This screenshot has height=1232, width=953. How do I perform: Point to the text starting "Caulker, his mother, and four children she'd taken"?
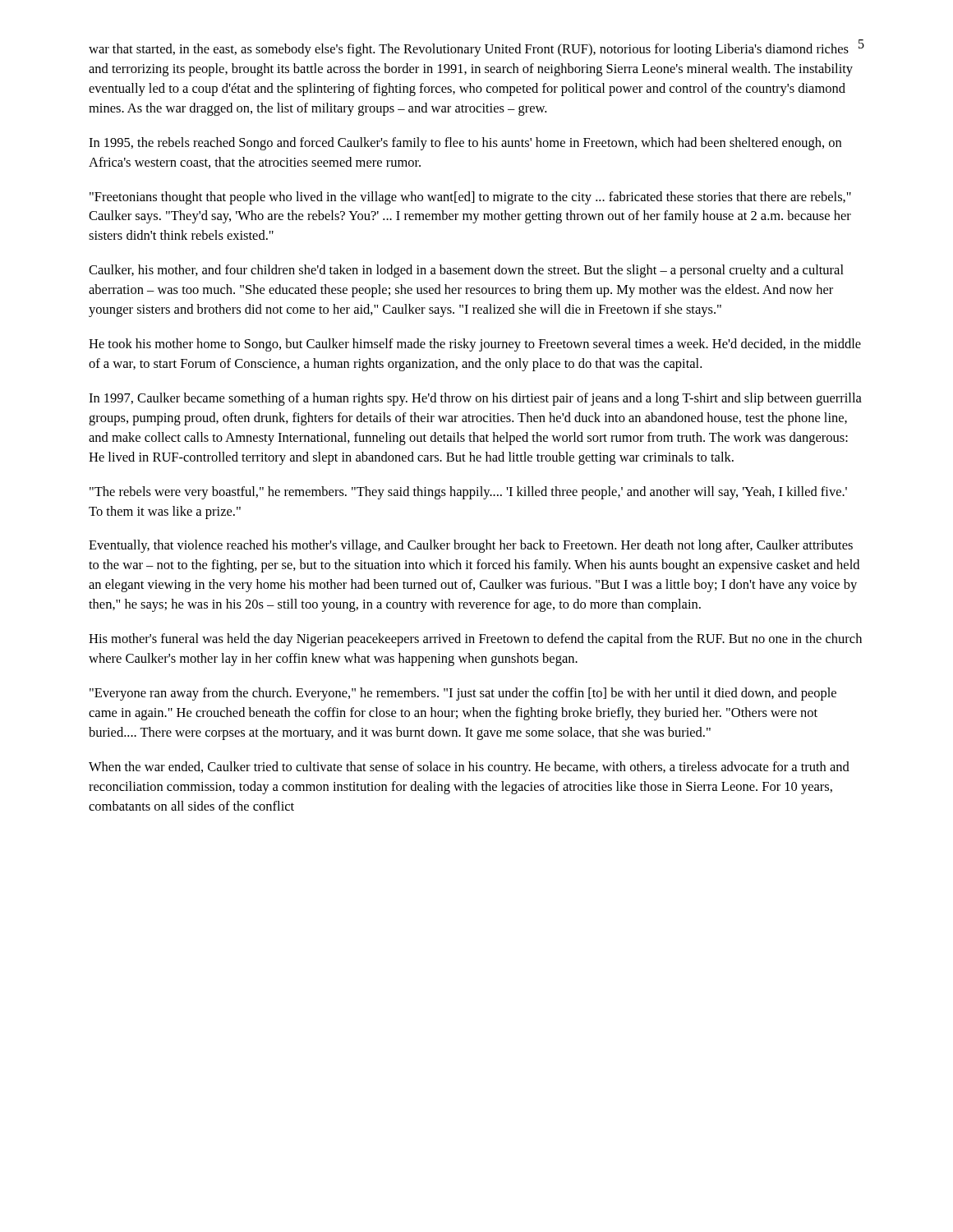coord(466,290)
